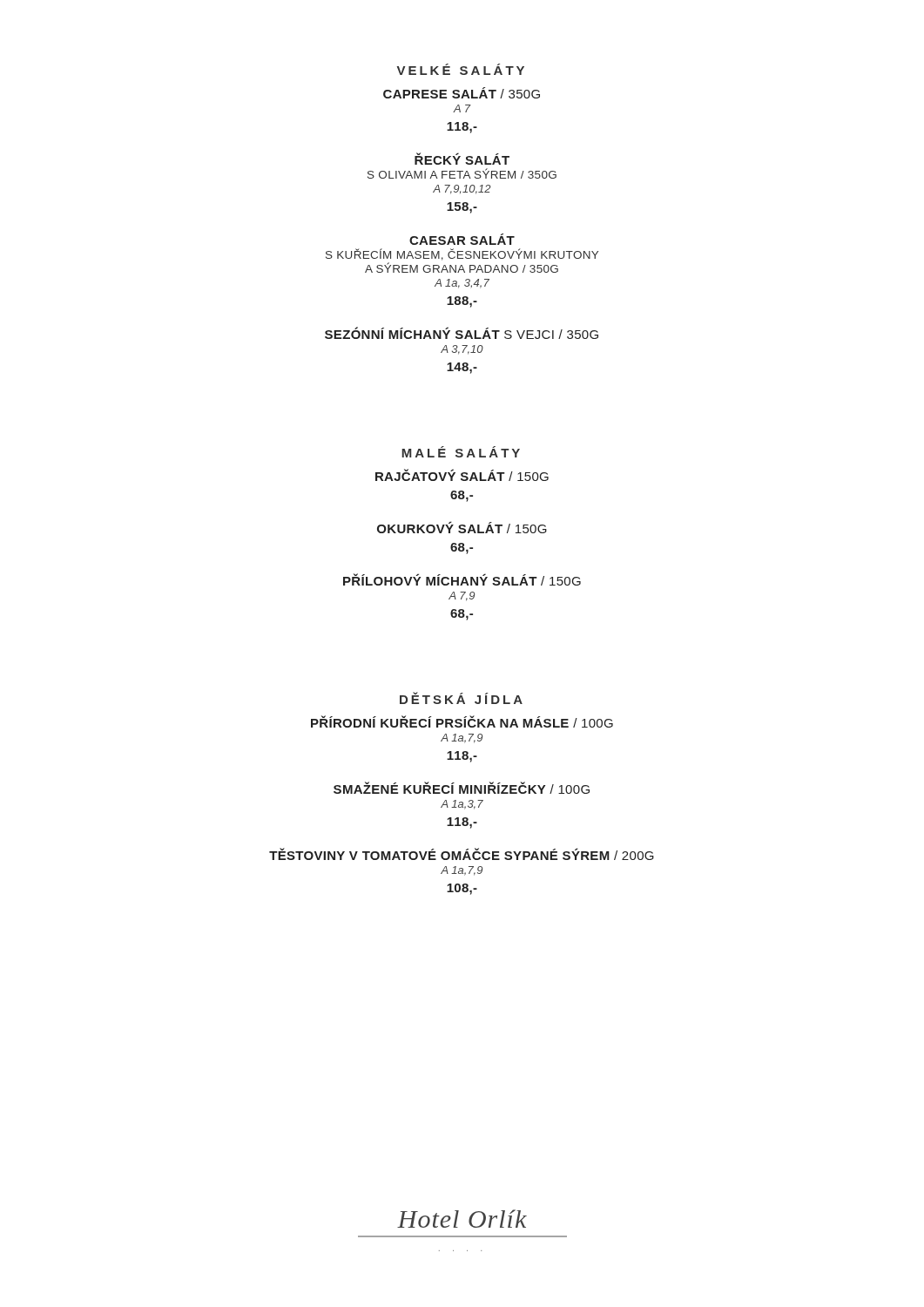The height and width of the screenshot is (1307, 924).
Task: Find the block on this page that starts "OKURKOVÝ SALÁT / 150G"
Action: pos(462,538)
